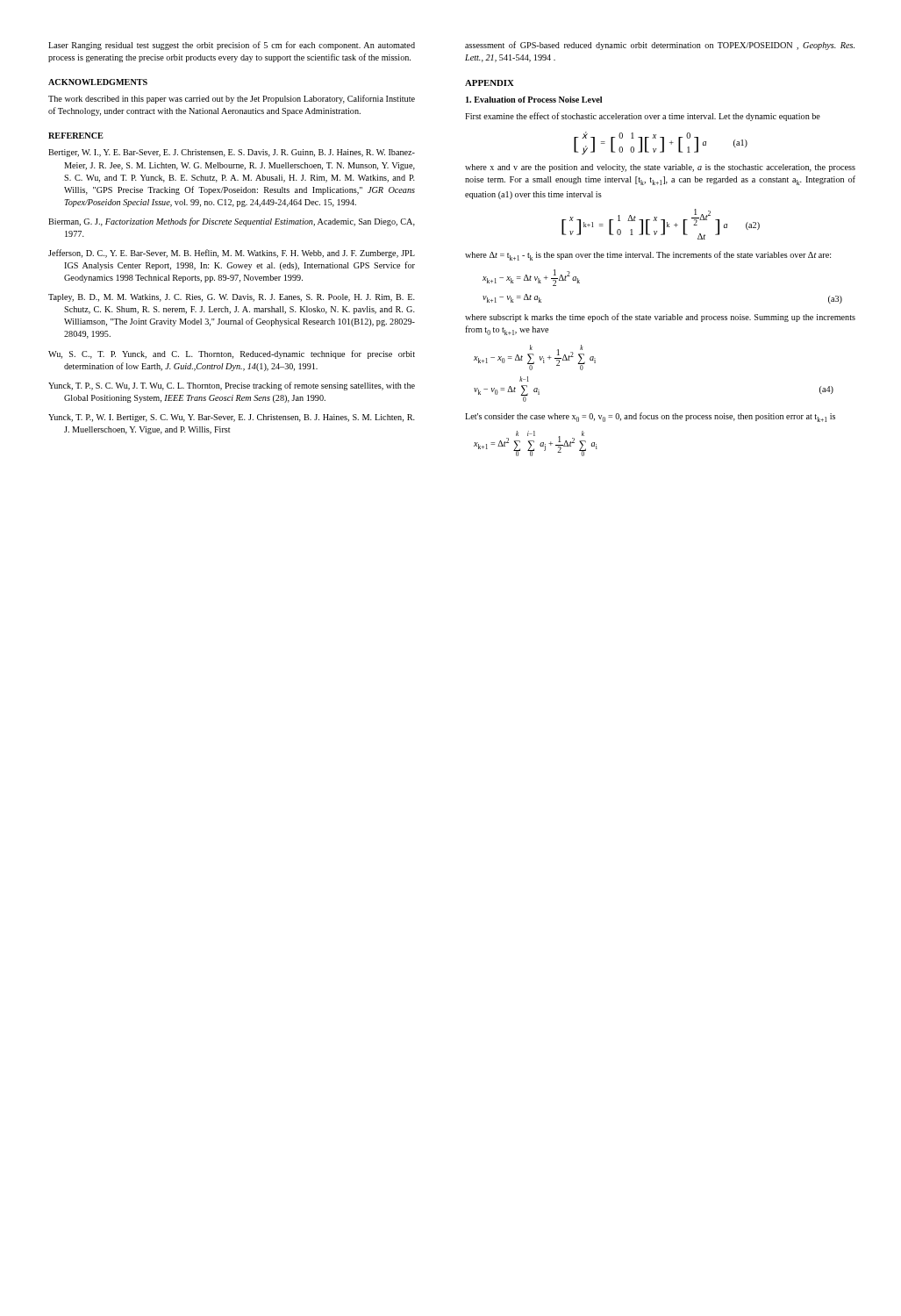Select the text block starting "First examine the"
This screenshot has height=1316, width=901.
643,116
